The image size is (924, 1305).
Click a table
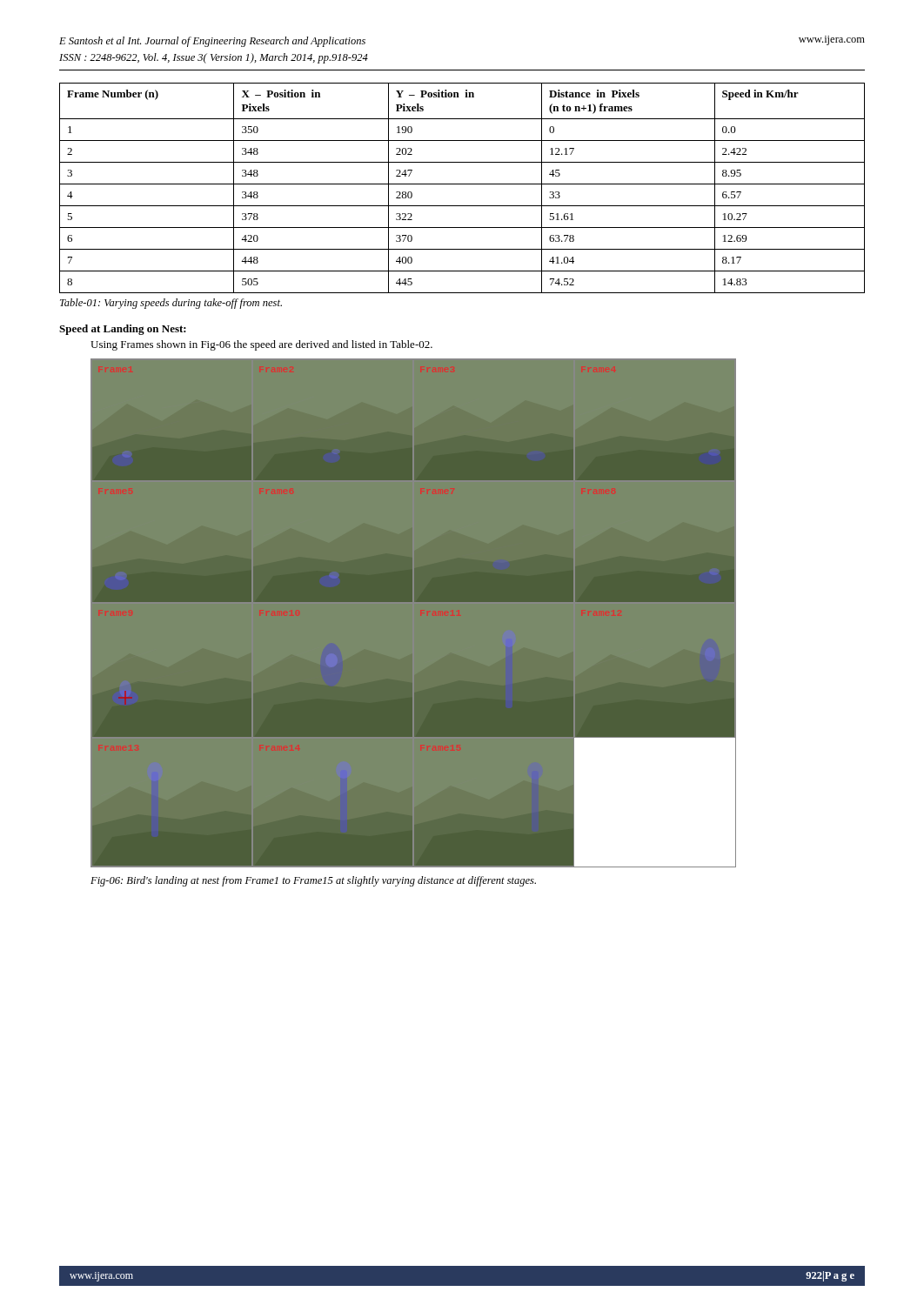462,187
